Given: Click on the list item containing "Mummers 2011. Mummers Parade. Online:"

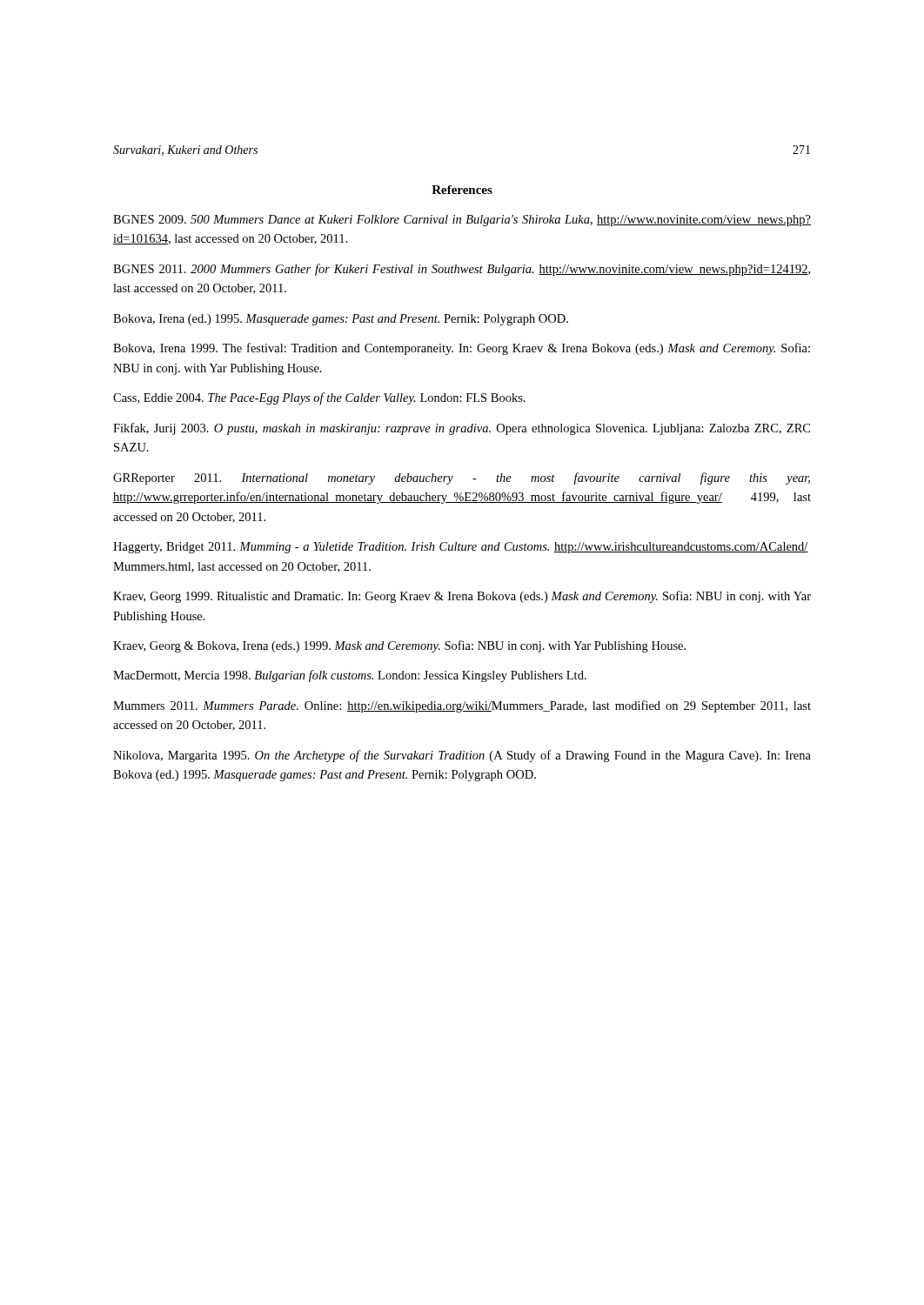Looking at the screenshot, I should pos(462,715).
